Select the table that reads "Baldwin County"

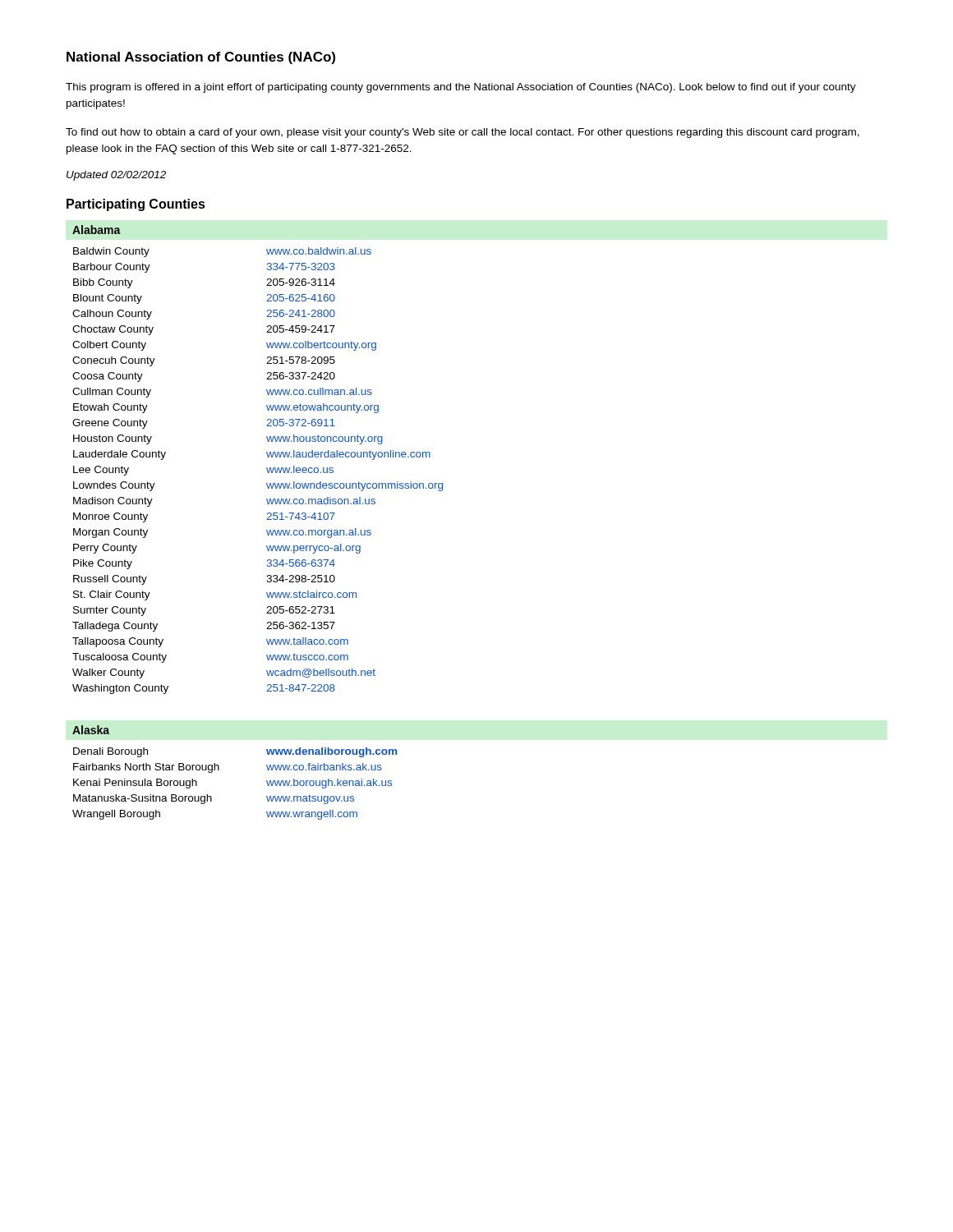coord(476,469)
